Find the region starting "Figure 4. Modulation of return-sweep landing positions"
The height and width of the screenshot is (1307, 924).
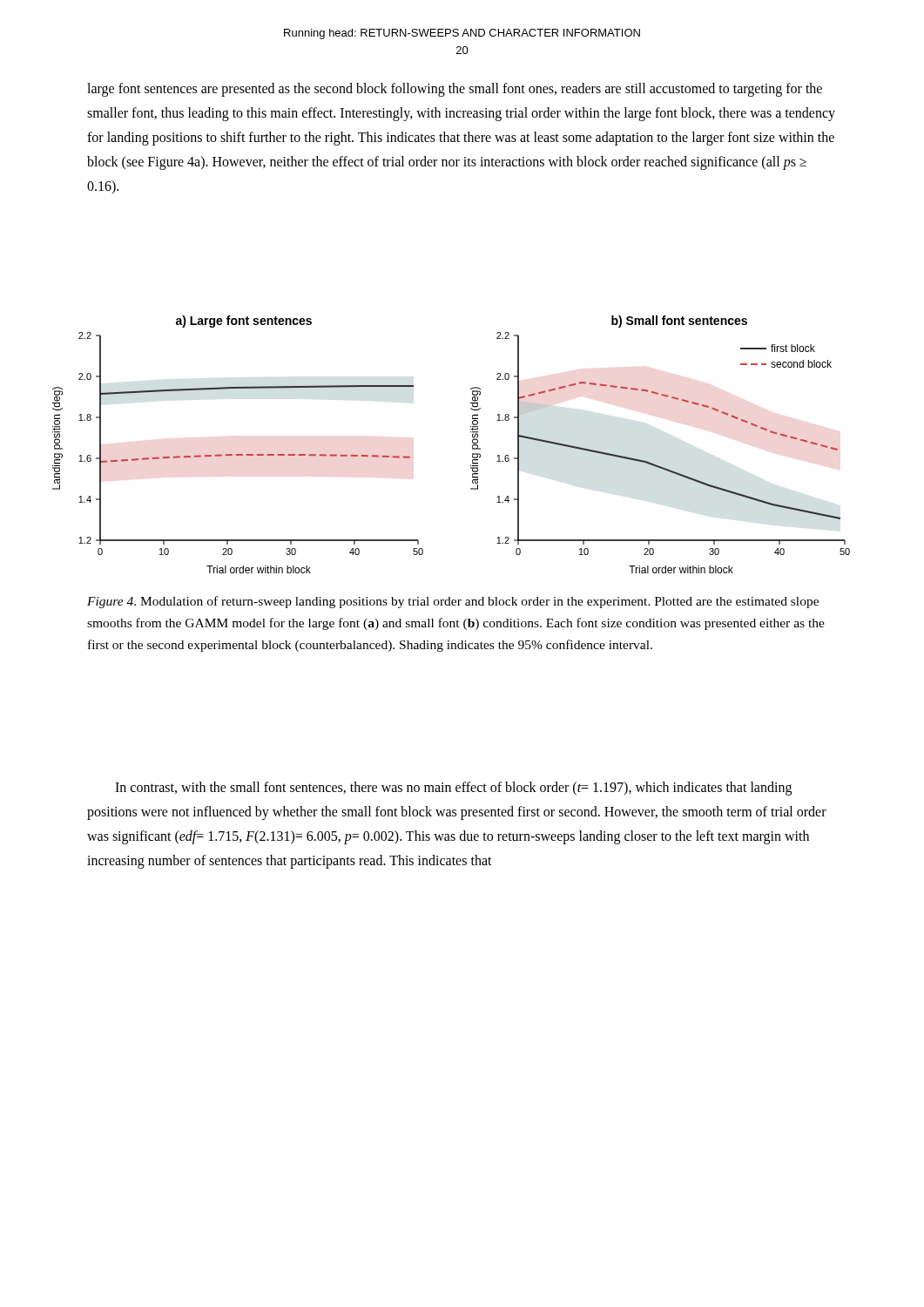pos(456,622)
